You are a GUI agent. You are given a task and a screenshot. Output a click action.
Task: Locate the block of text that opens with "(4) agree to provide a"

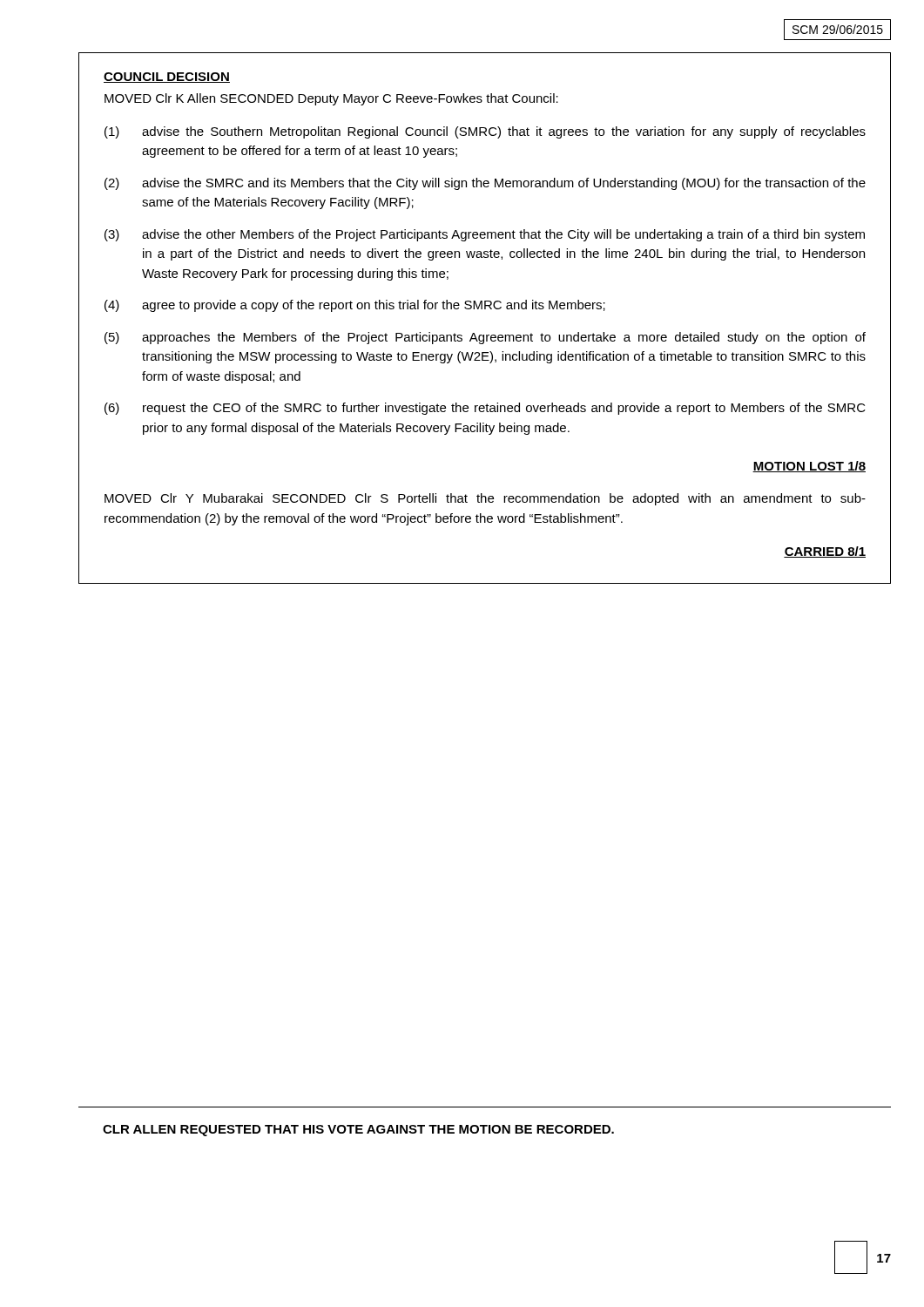click(485, 305)
